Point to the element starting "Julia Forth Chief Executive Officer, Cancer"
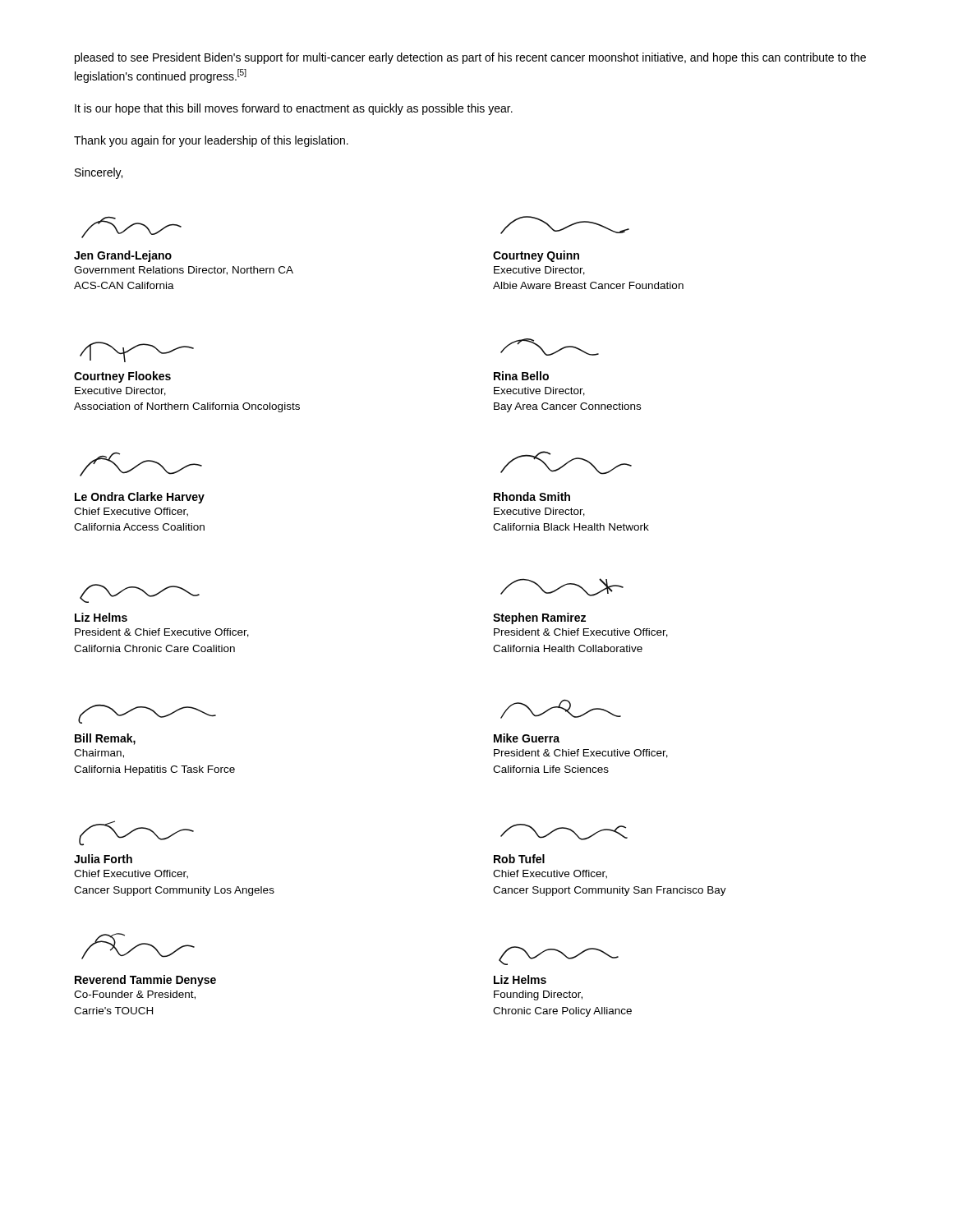Screen dimensions: 1232x953 (103, 859)
